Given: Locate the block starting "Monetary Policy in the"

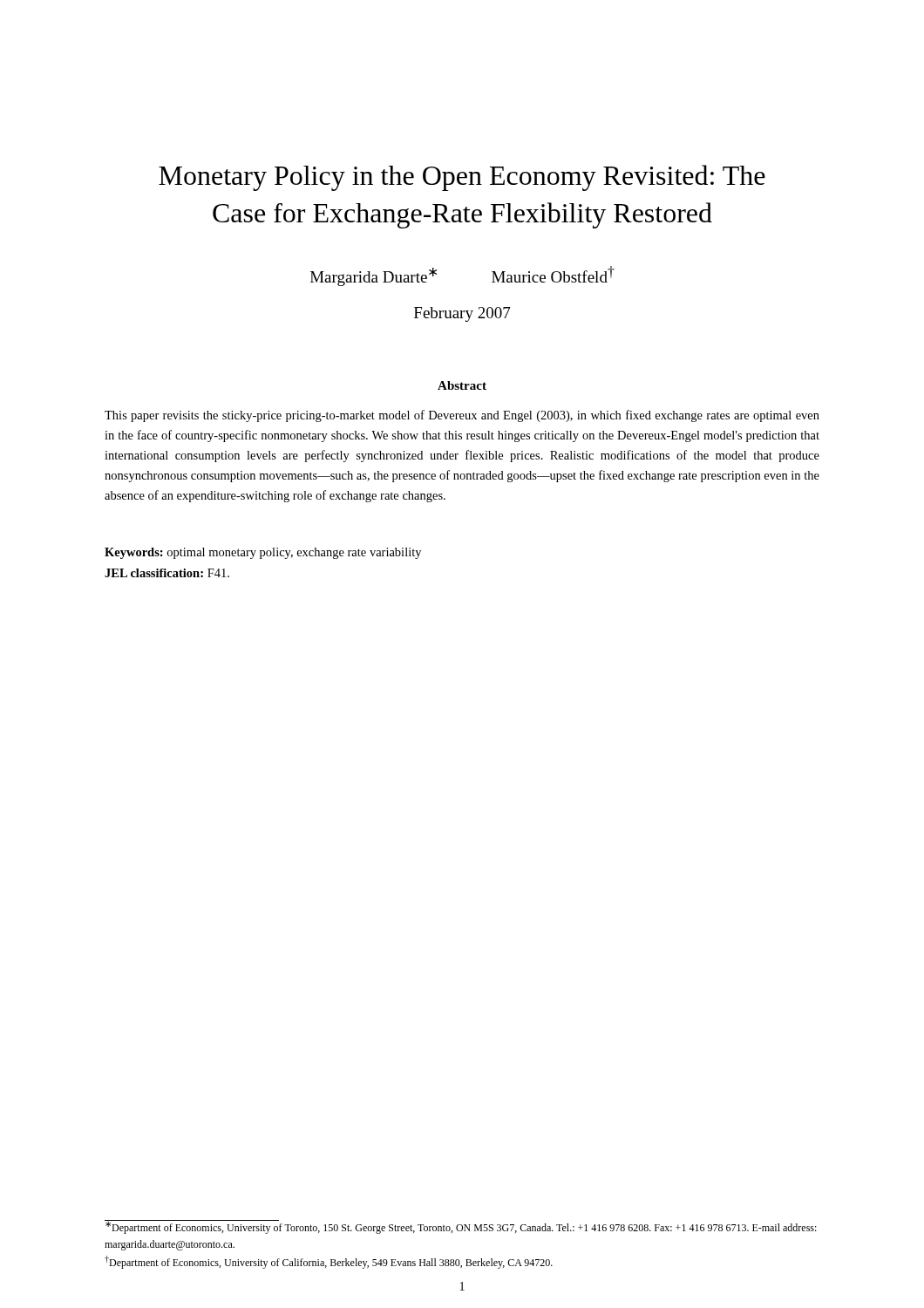Looking at the screenshot, I should [462, 195].
